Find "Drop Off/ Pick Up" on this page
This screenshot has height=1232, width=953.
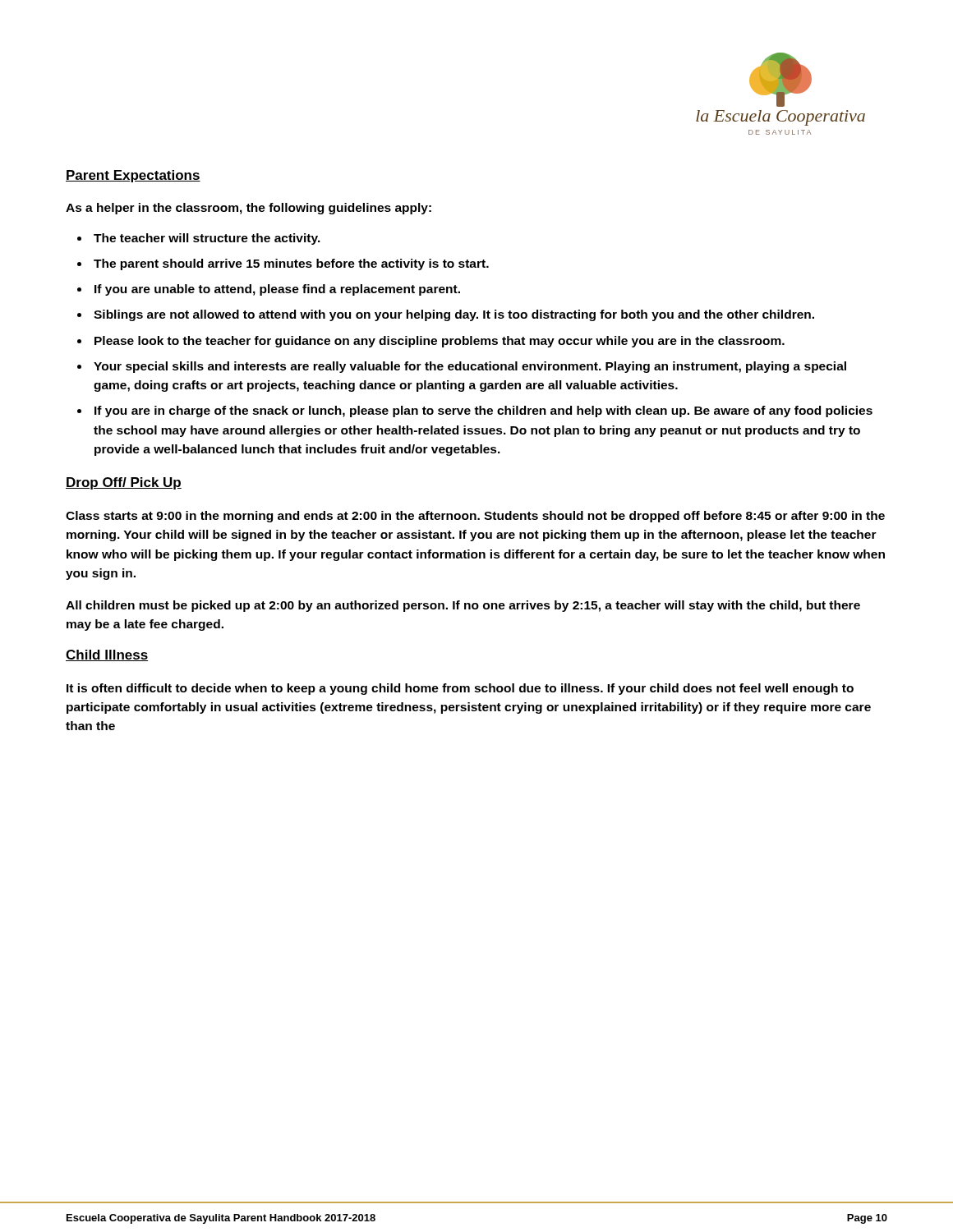point(124,483)
